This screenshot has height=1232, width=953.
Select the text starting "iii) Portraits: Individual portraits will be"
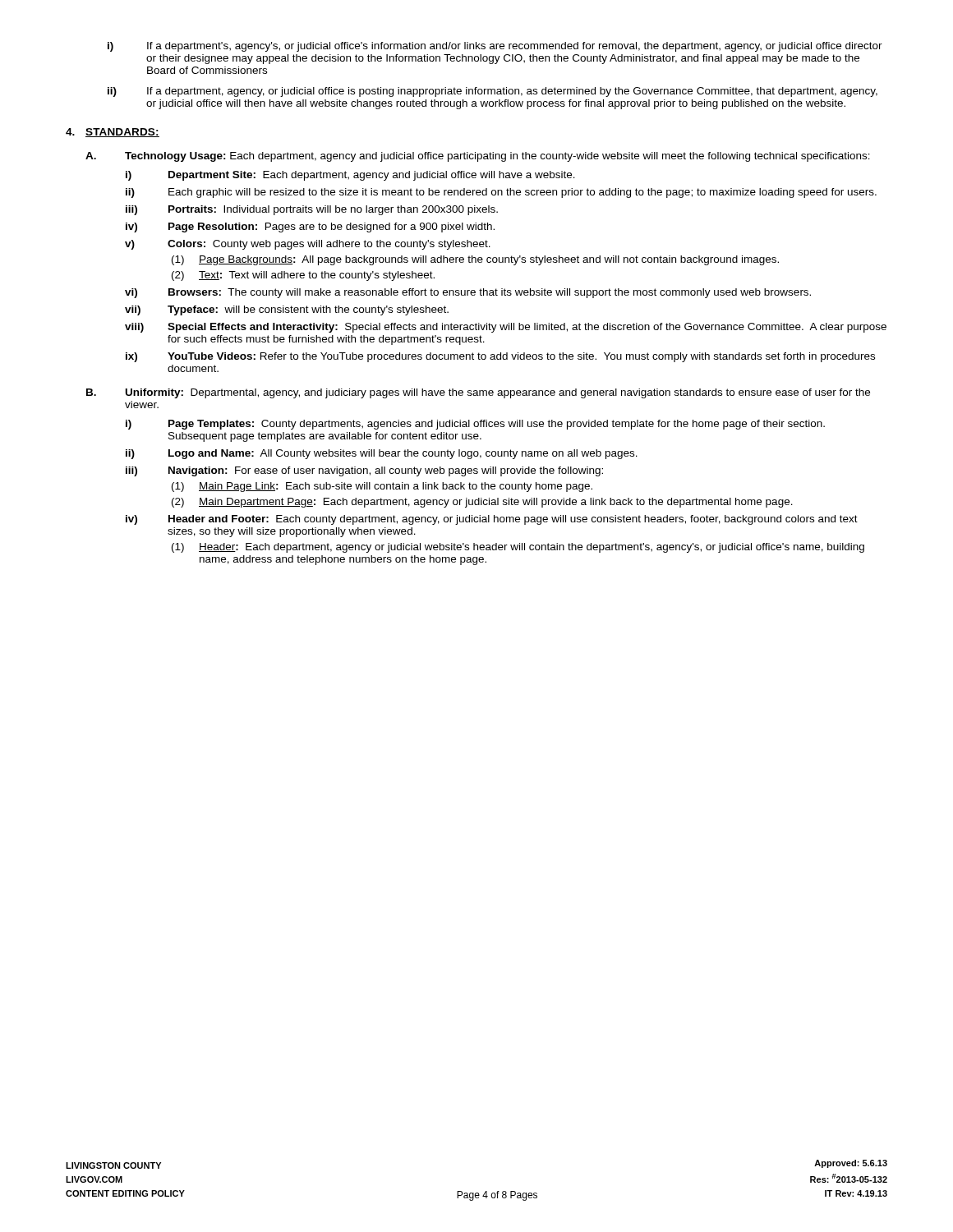(506, 209)
